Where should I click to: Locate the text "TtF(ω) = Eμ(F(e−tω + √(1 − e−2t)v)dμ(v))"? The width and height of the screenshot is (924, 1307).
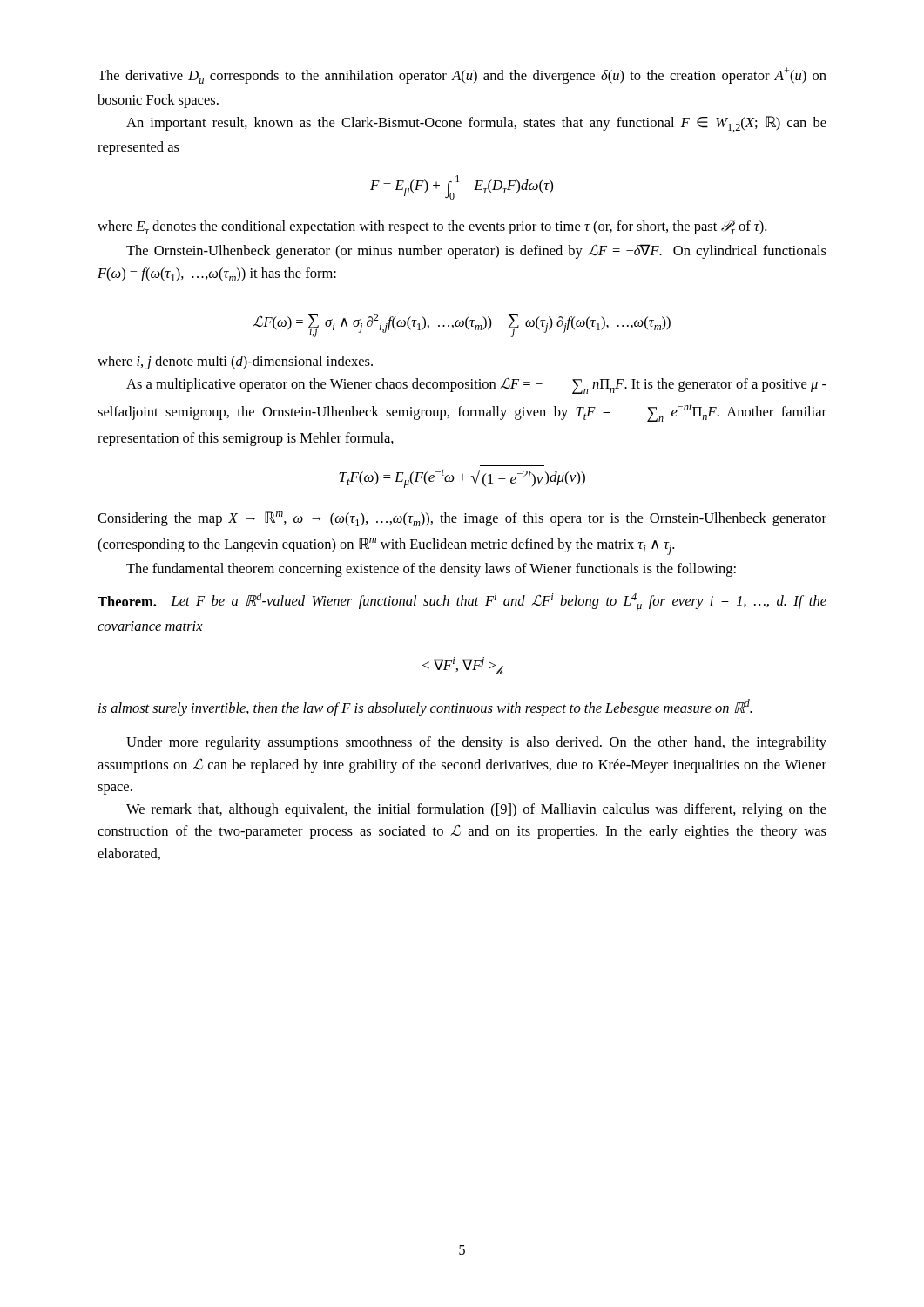[x=462, y=478]
